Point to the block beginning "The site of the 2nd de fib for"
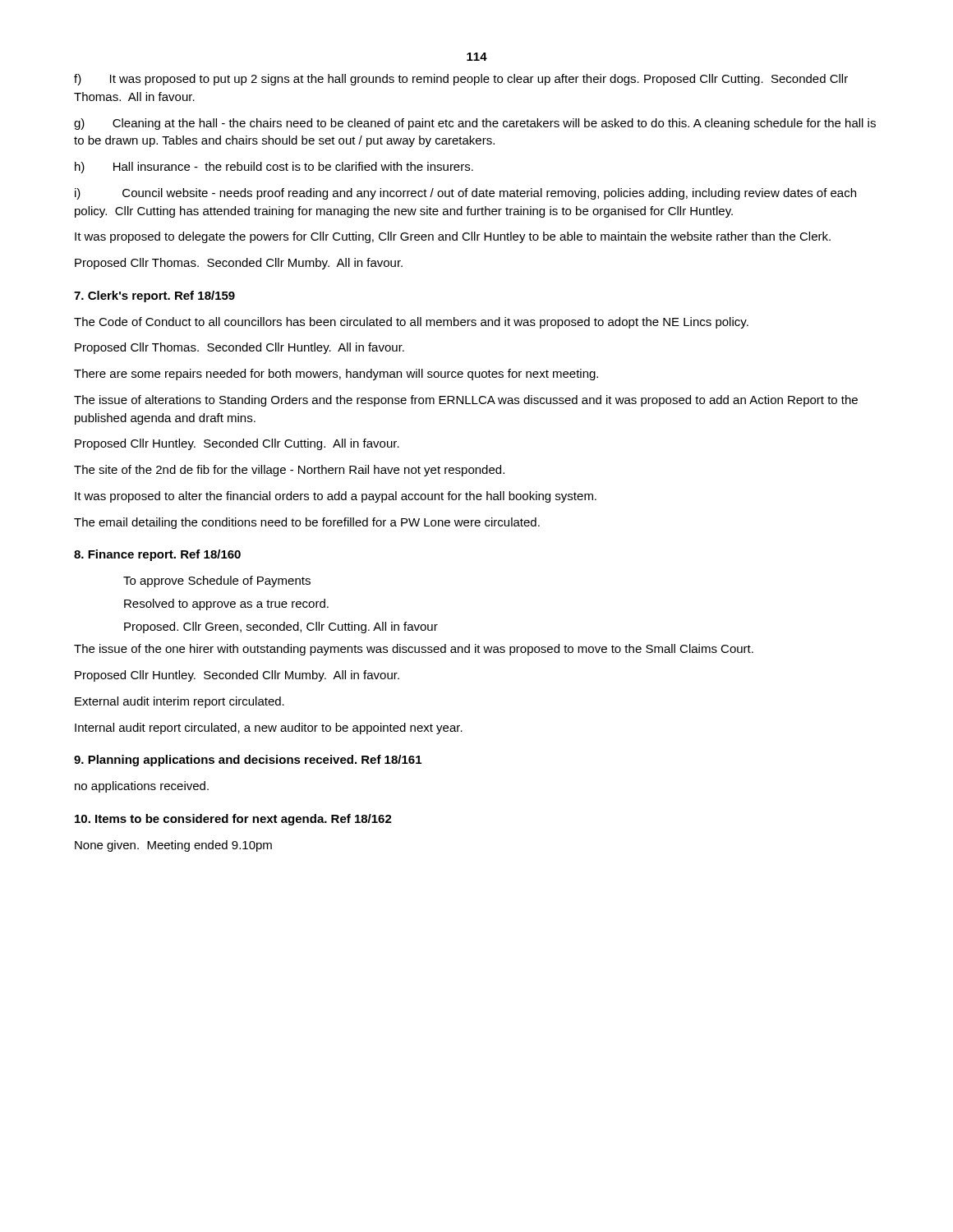The width and height of the screenshot is (953, 1232). pyautogui.click(x=290, y=469)
